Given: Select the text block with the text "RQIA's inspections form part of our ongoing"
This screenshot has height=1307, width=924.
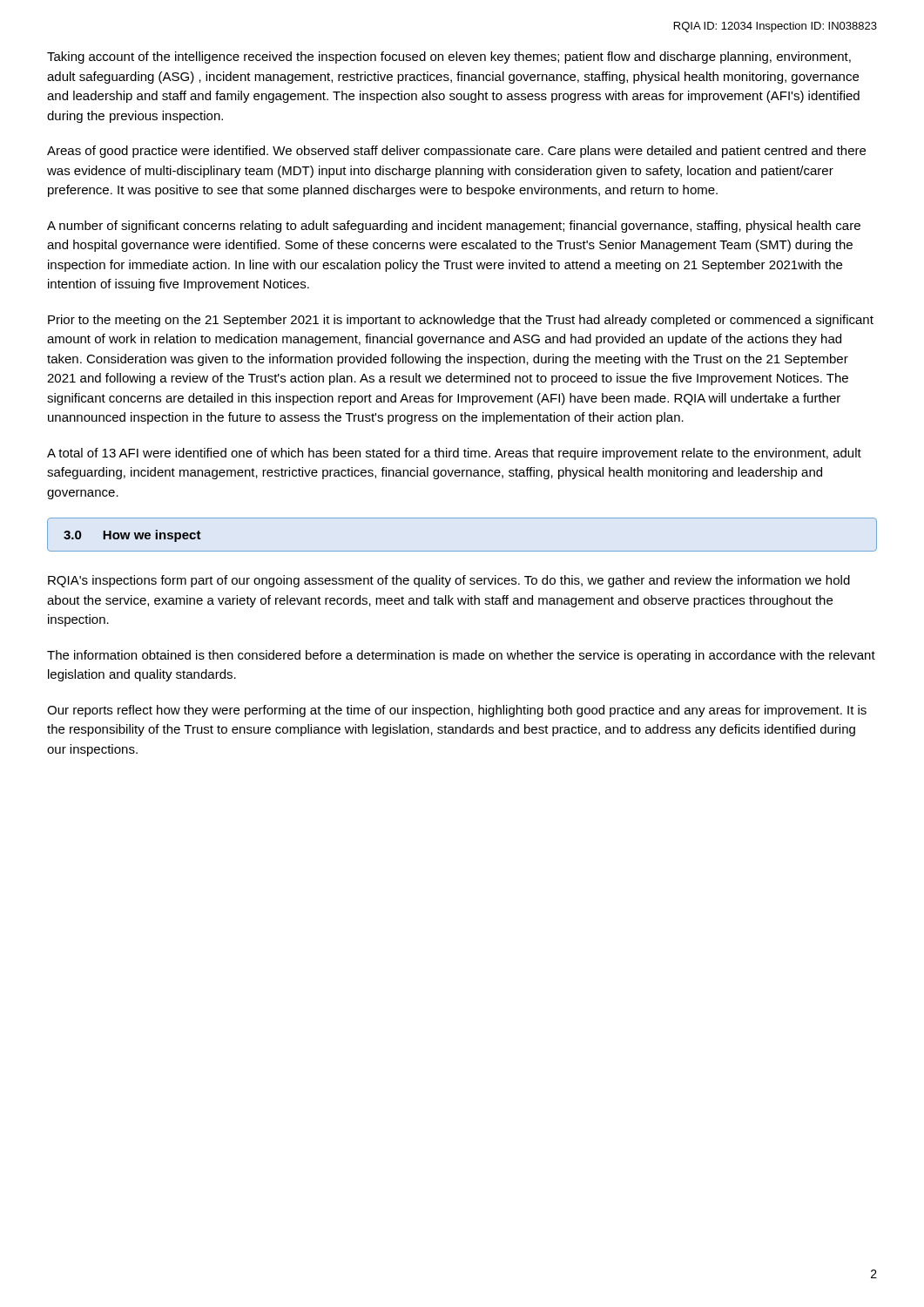Looking at the screenshot, I should (x=449, y=599).
